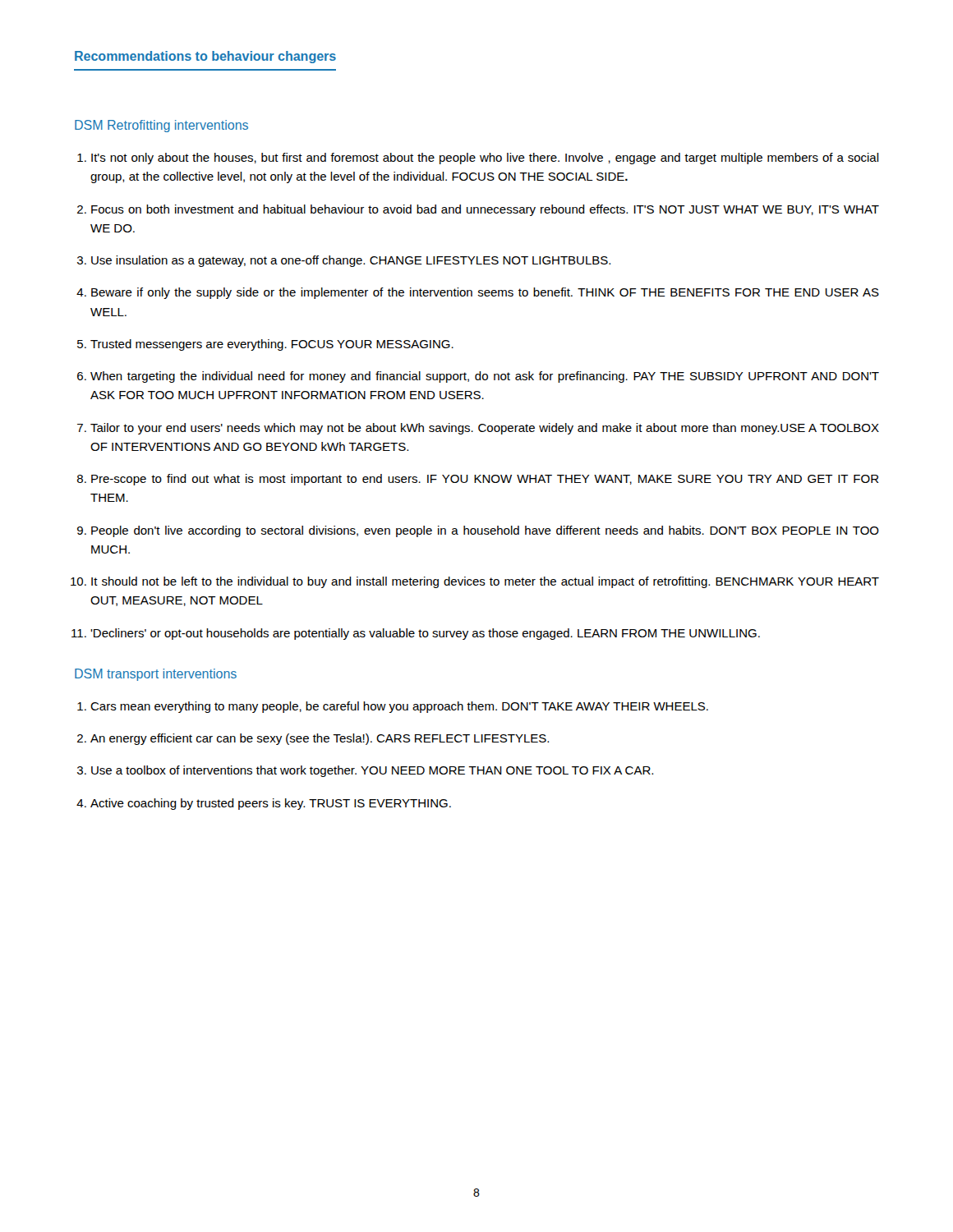Select the section header that says "DSM Retrofitting interventions"

[x=161, y=125]
